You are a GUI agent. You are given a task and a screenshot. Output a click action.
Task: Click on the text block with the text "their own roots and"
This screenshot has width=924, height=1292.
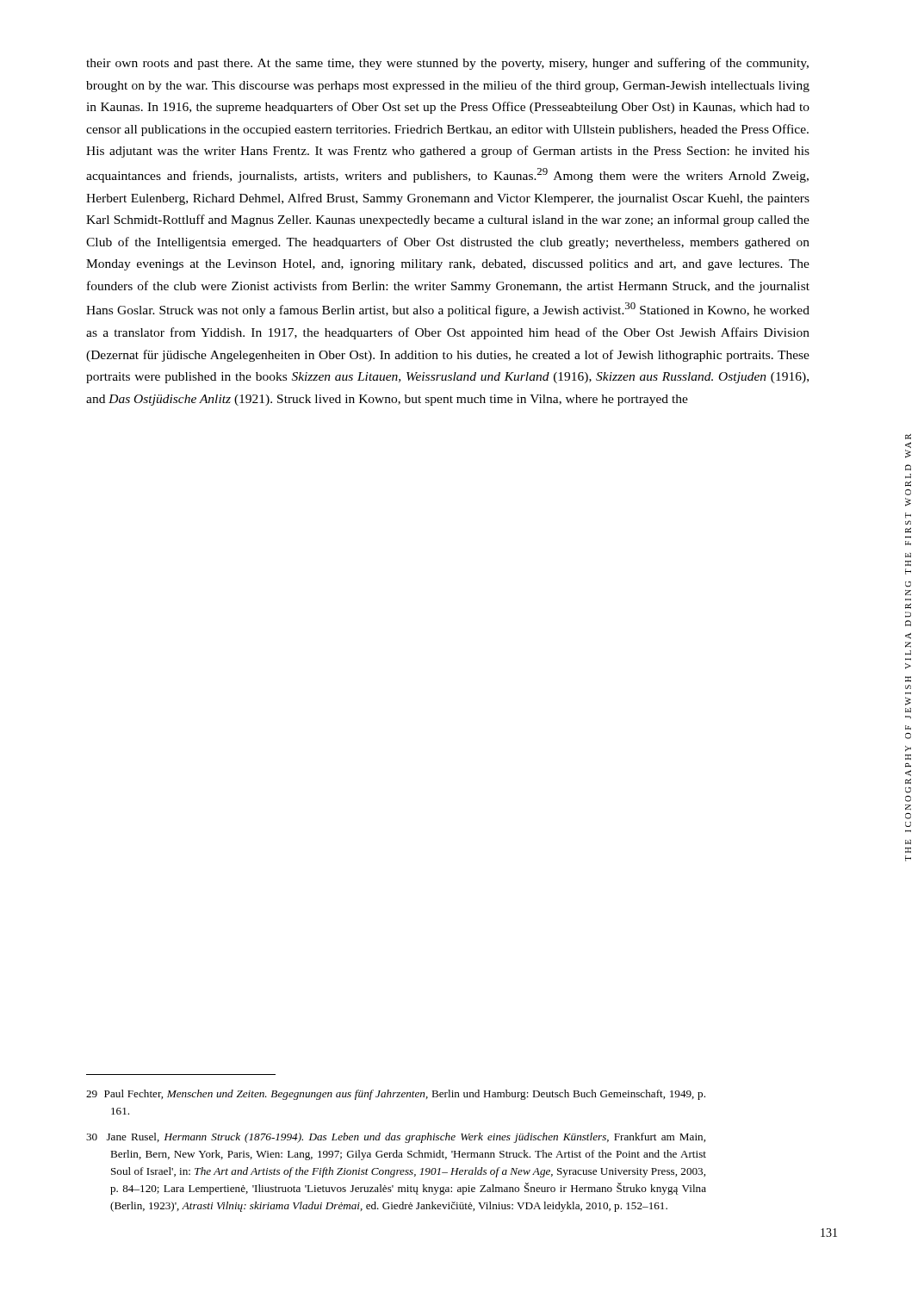448,231
